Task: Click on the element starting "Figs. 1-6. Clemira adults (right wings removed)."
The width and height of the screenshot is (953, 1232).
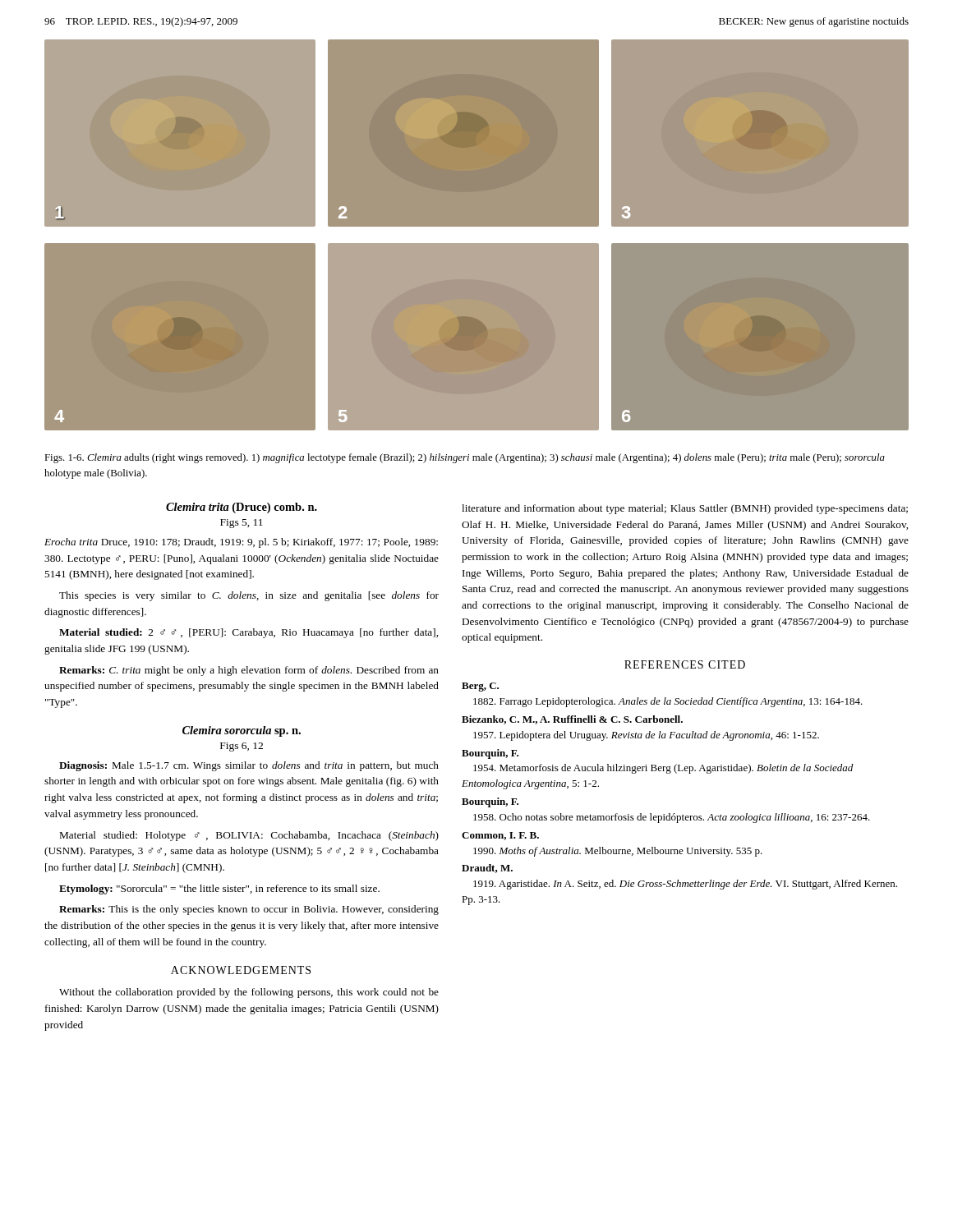Action: (465, 465)
